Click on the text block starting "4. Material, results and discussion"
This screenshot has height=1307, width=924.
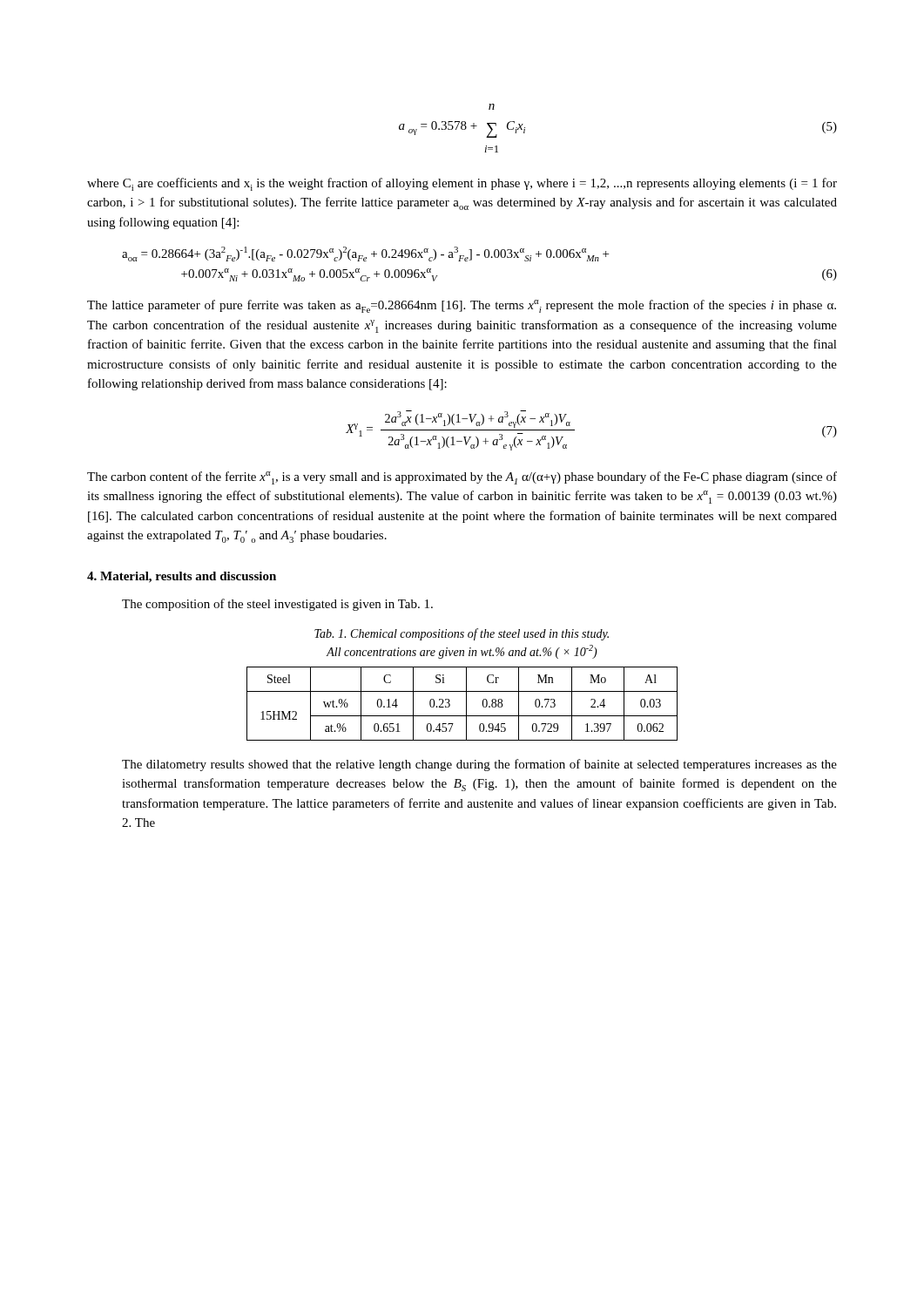tap(182, 576)
